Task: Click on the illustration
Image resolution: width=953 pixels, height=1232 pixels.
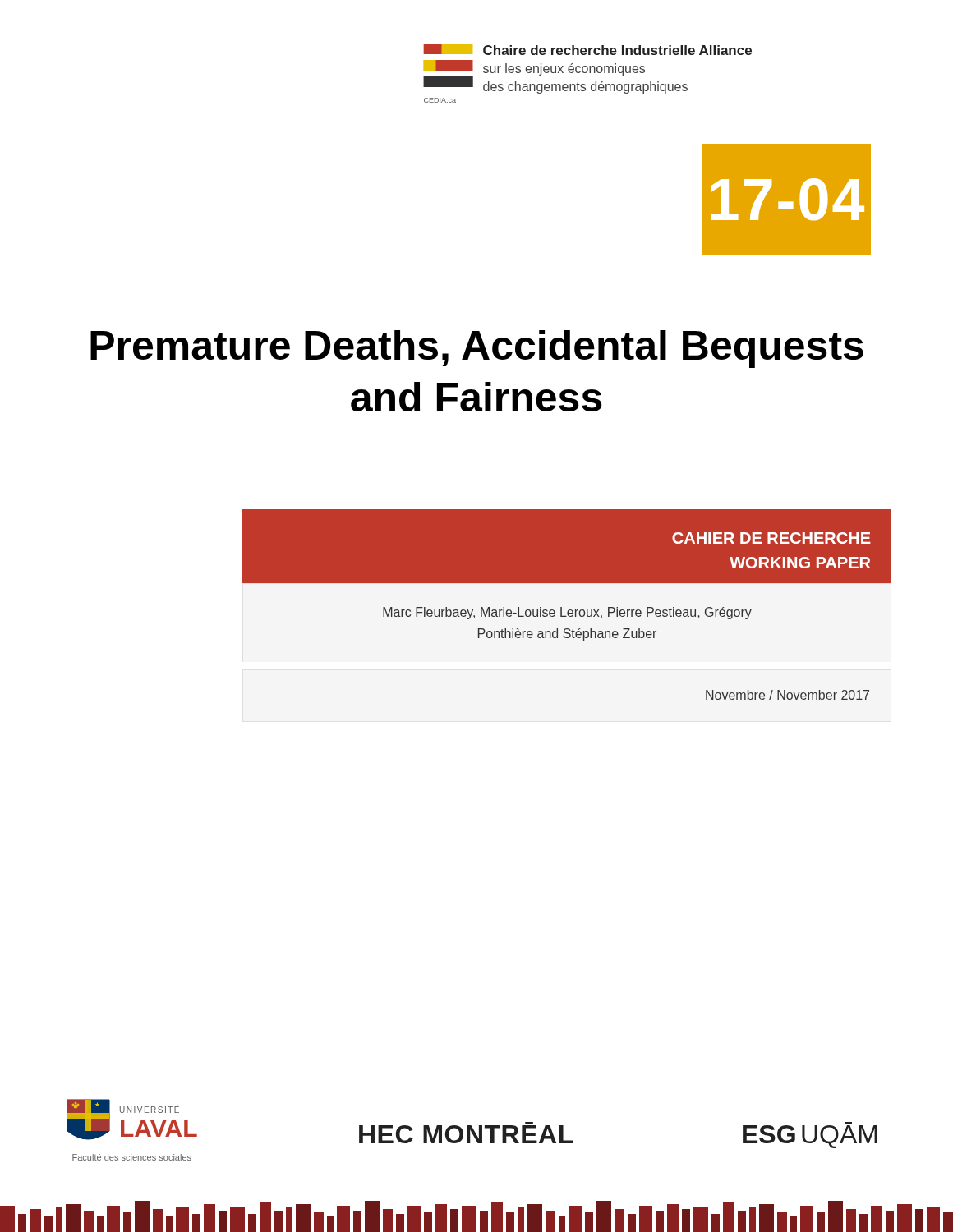Action: (x=476, y=1212)
